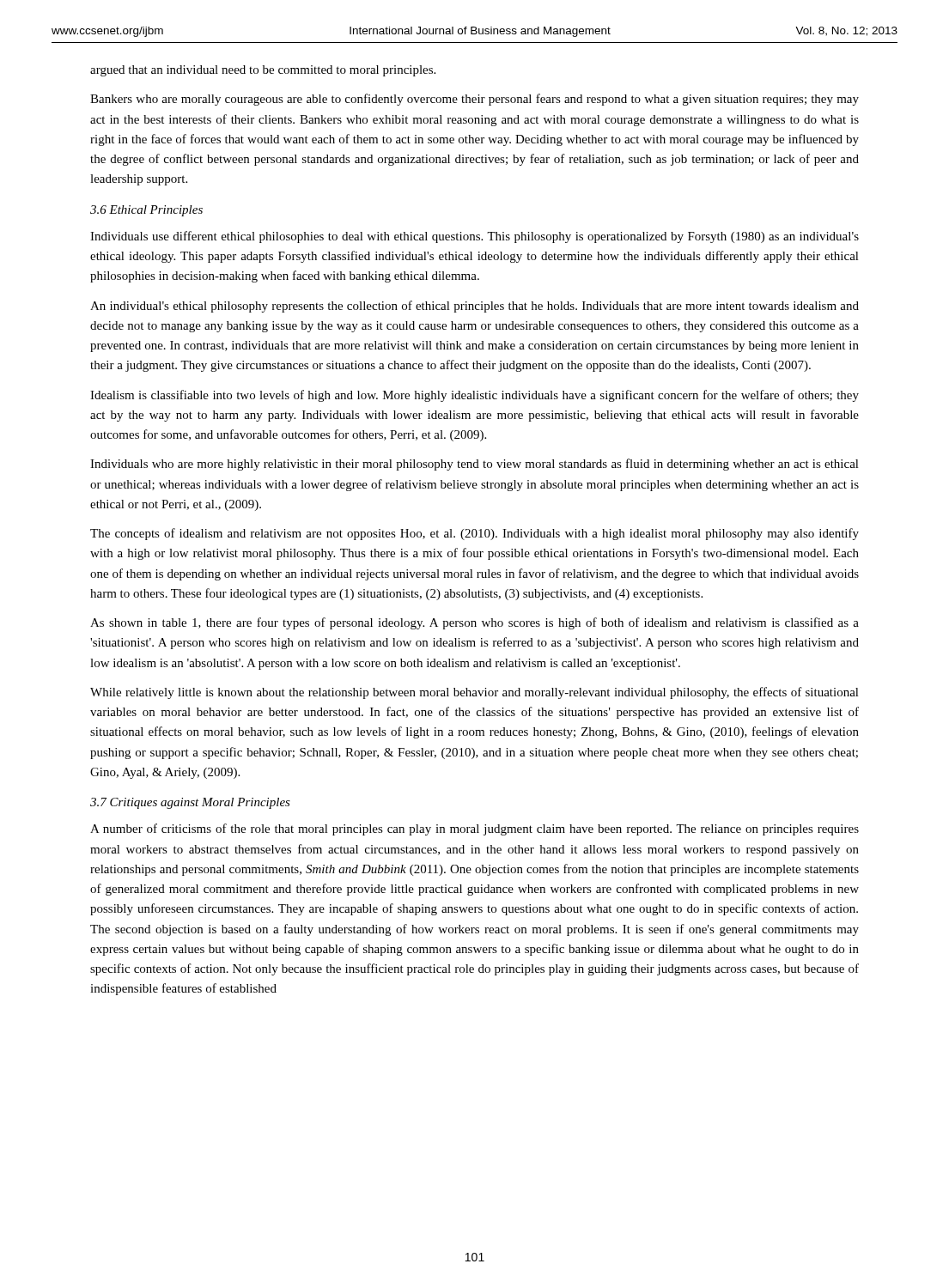Where does it say "3.7 Critiques against Moral Principles"?
949x1288 pixels.
coord(190,803)
